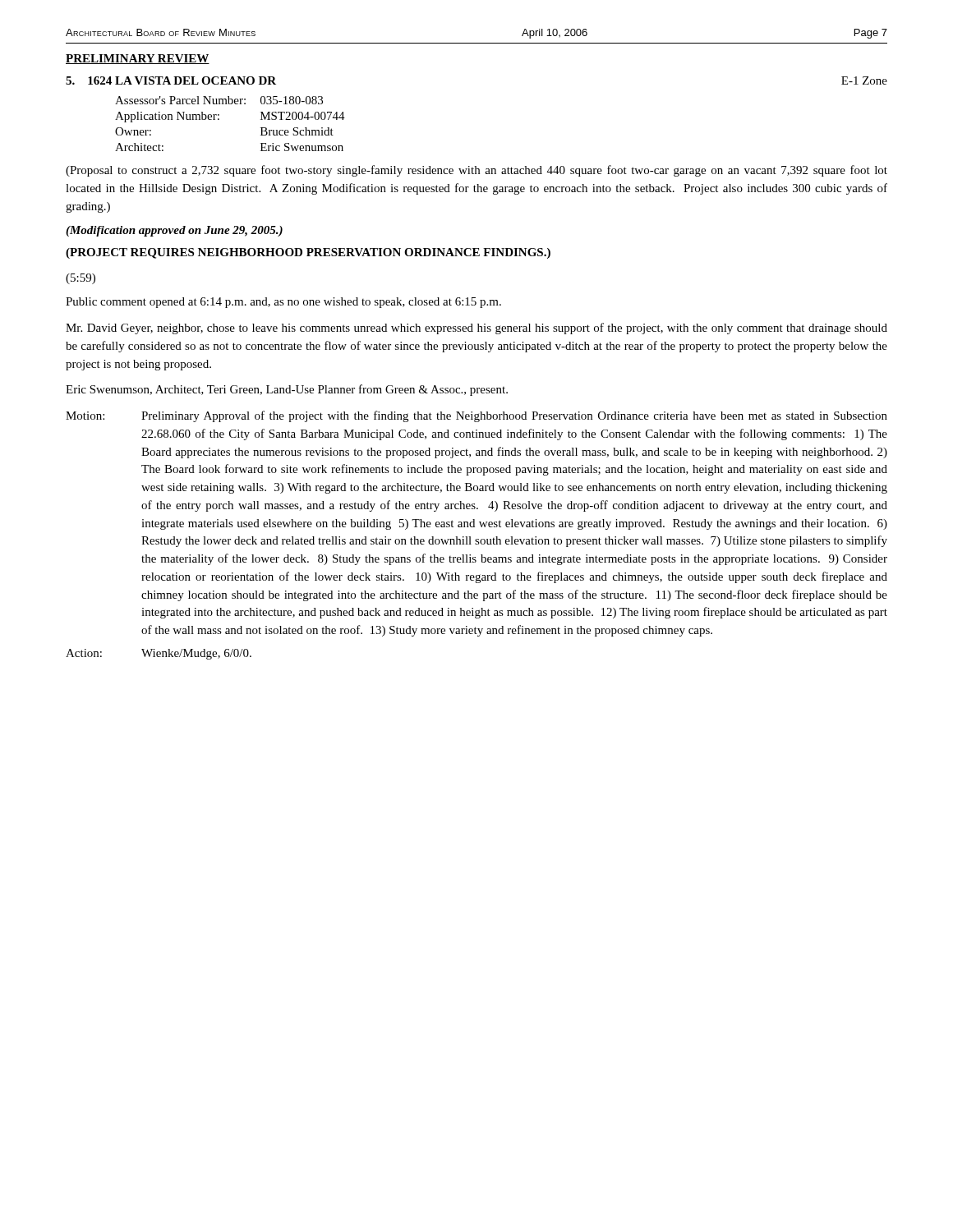Image resolution: width=953 pixels, height=1232 pixels.
Task: Select the text block with the text "Eric Swenumson, Architect, Teri Green,"
Action: click(x=287, y=389)
